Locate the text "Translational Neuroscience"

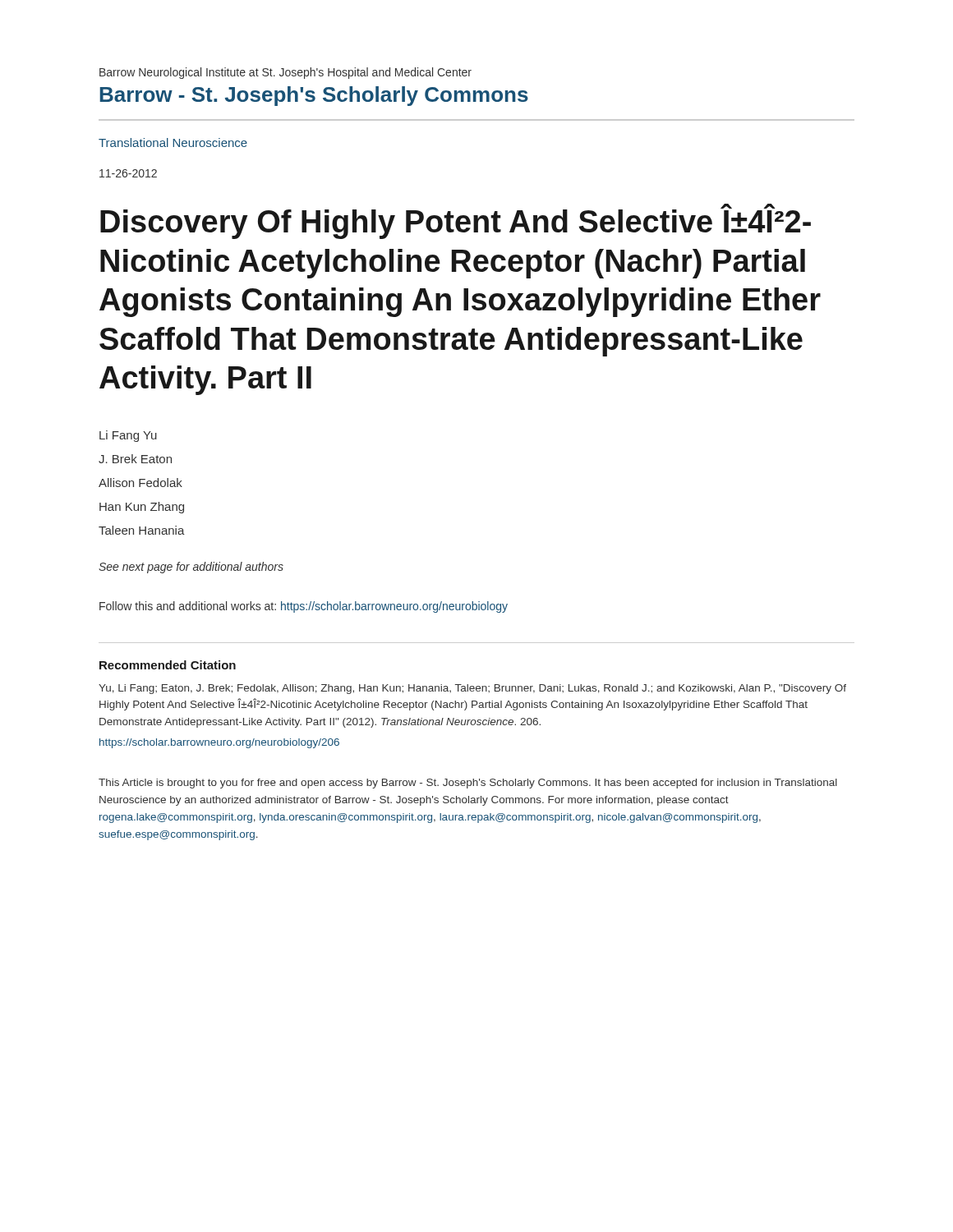coord(173,142)
